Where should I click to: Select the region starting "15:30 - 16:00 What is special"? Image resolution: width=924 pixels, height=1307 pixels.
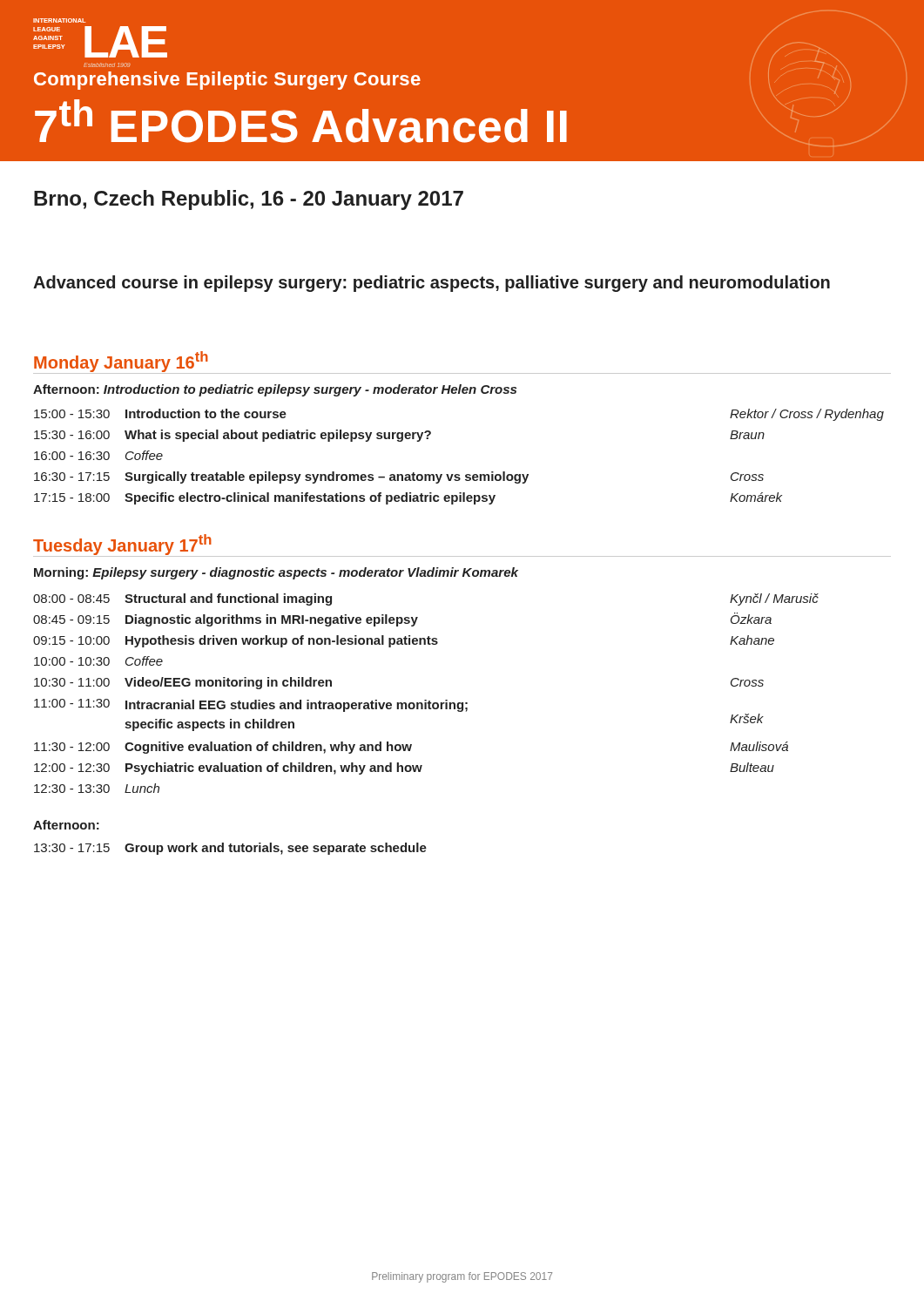tap(399, 436)
